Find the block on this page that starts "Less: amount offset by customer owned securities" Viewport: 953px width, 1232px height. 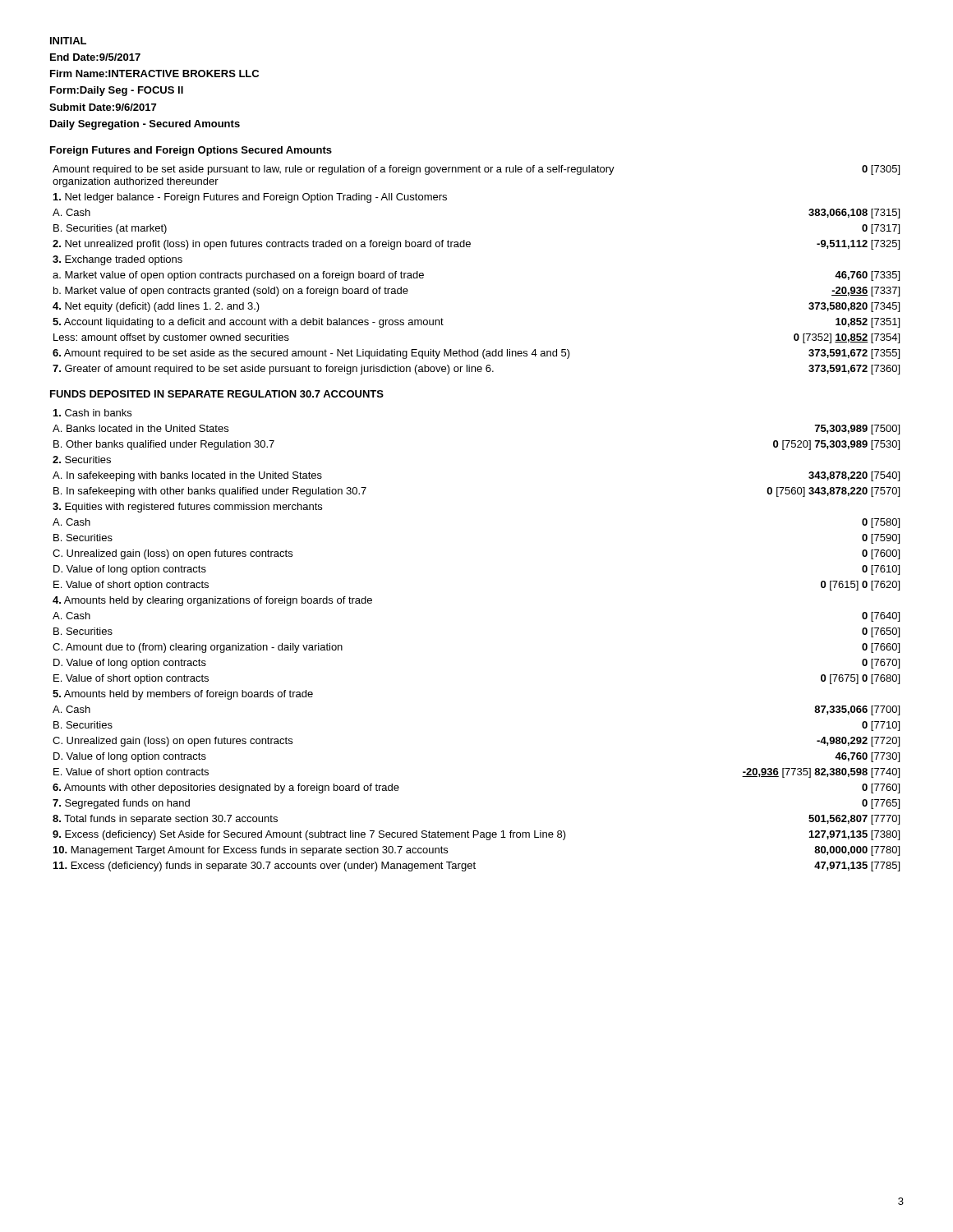coord(169,338)
